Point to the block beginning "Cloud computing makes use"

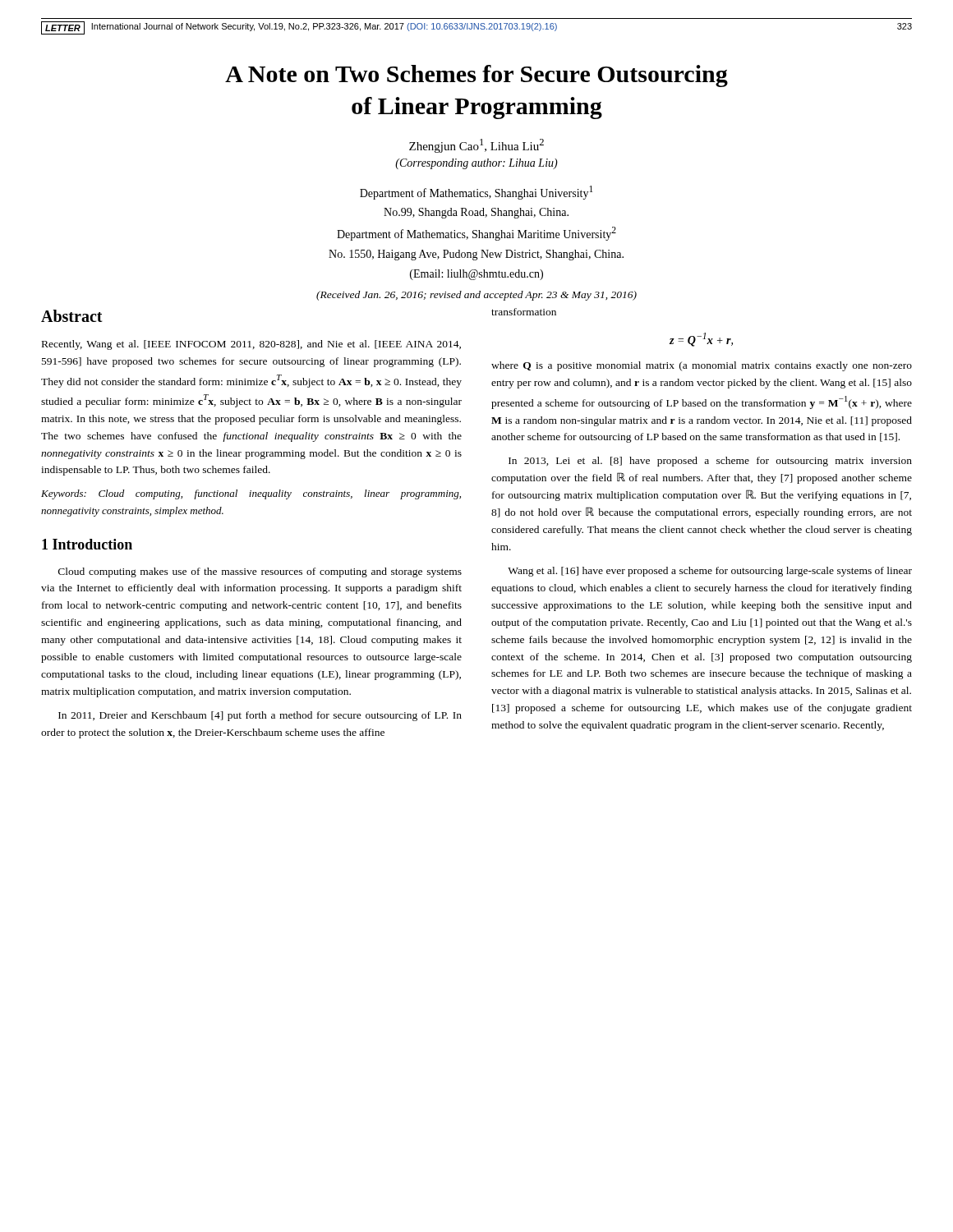point(251,652)
